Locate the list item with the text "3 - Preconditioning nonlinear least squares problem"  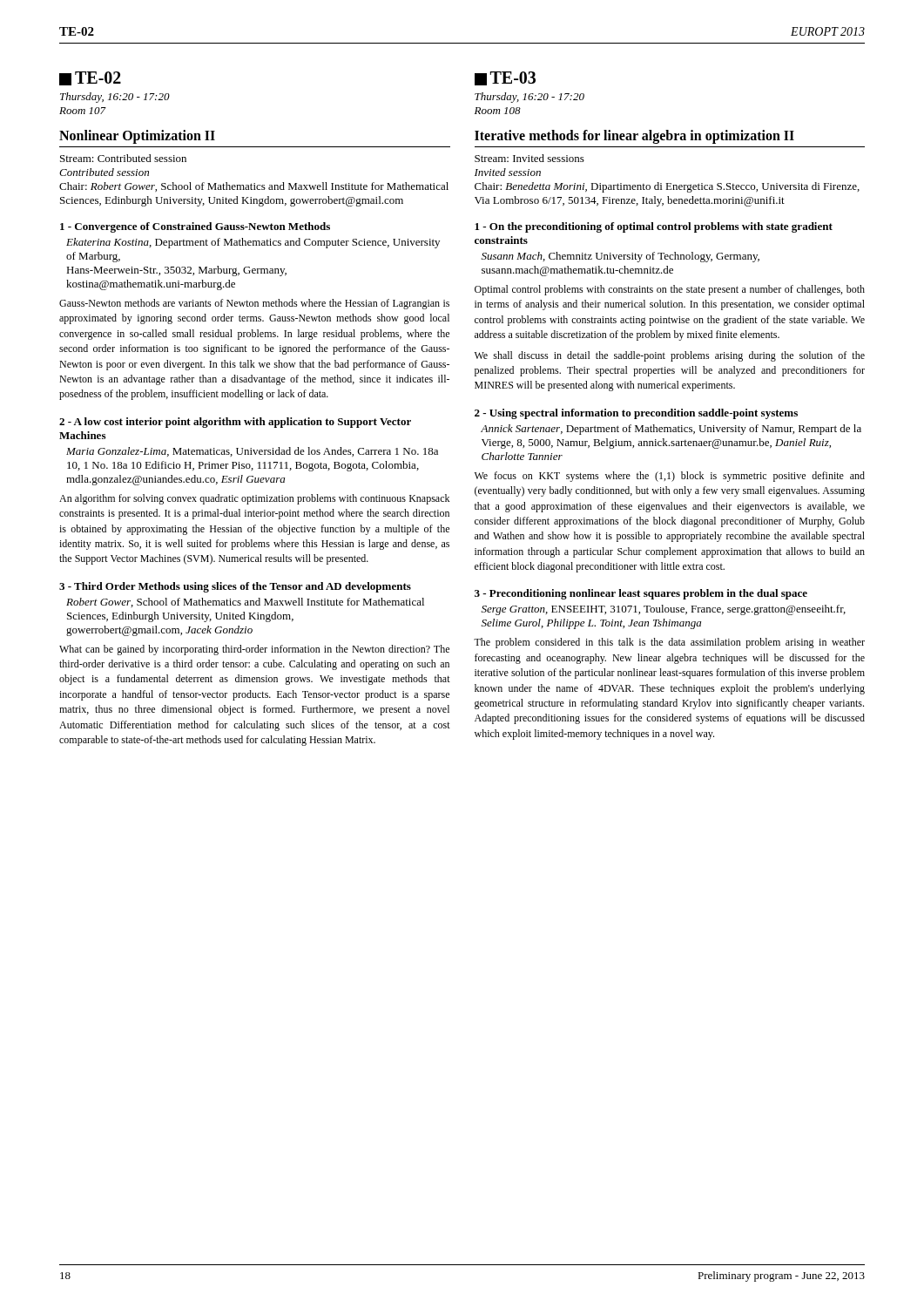coord(669,609)
